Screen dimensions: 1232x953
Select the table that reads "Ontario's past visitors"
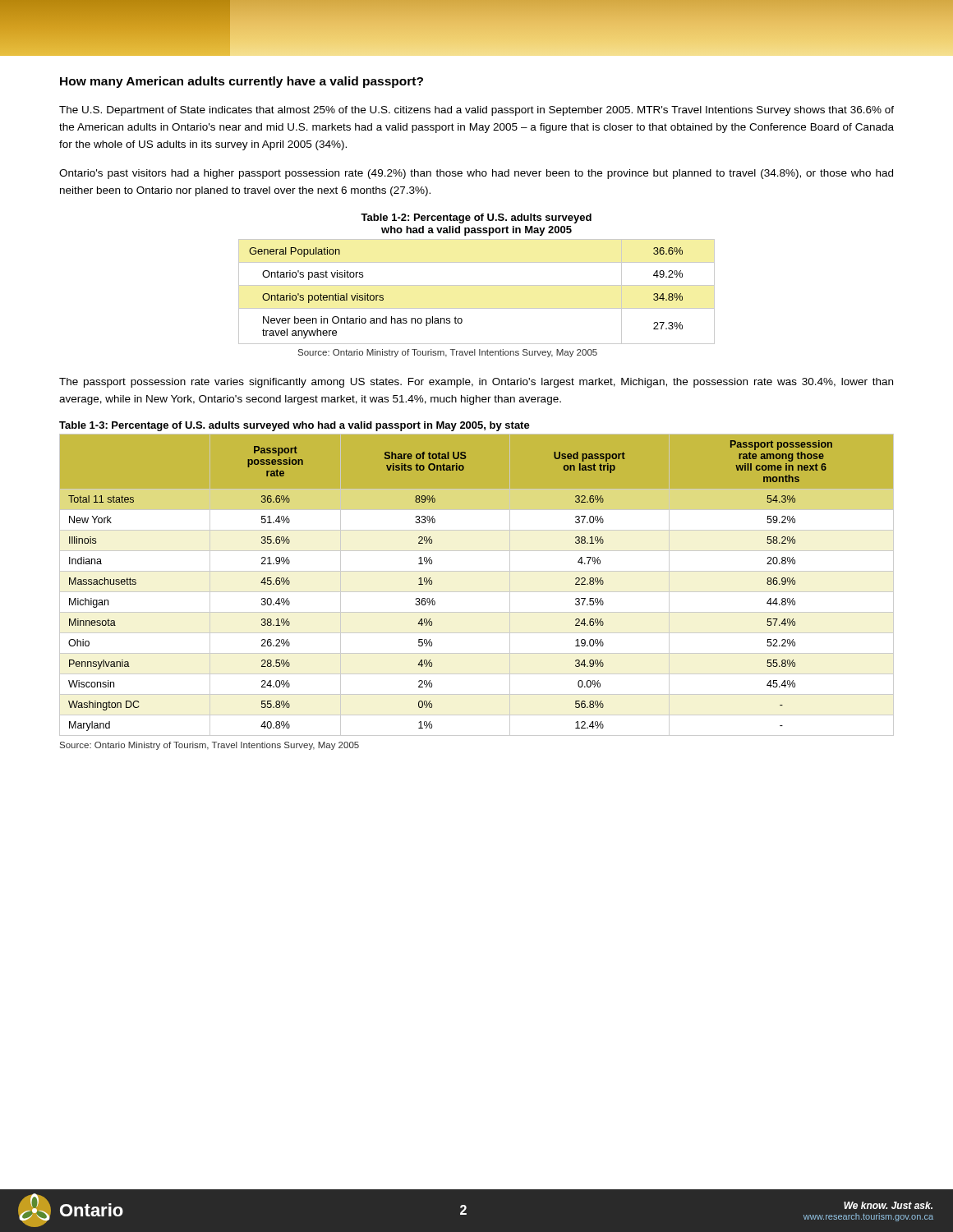point(476,291)
